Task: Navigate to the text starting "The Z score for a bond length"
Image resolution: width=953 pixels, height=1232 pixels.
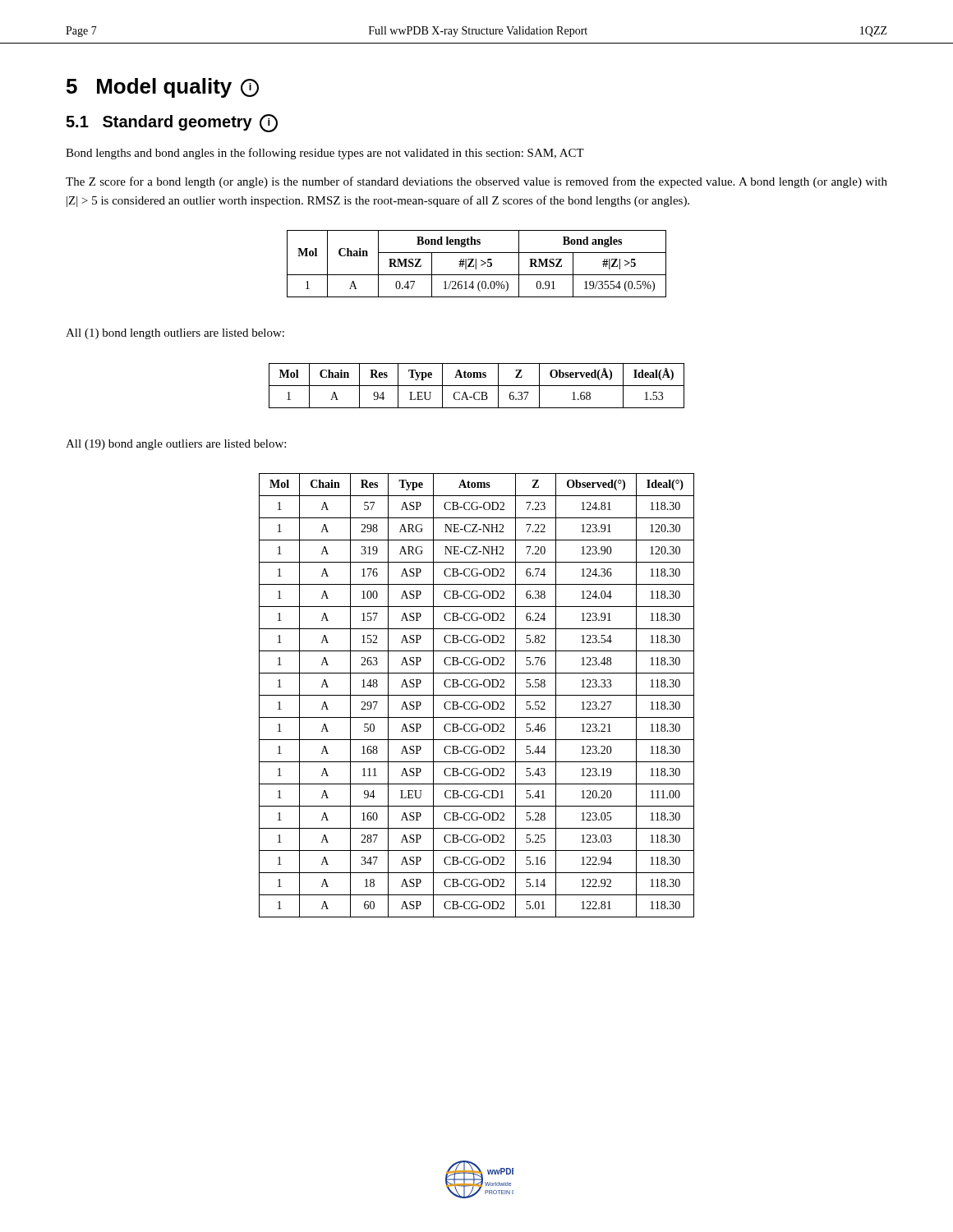Action: [476, 192]
